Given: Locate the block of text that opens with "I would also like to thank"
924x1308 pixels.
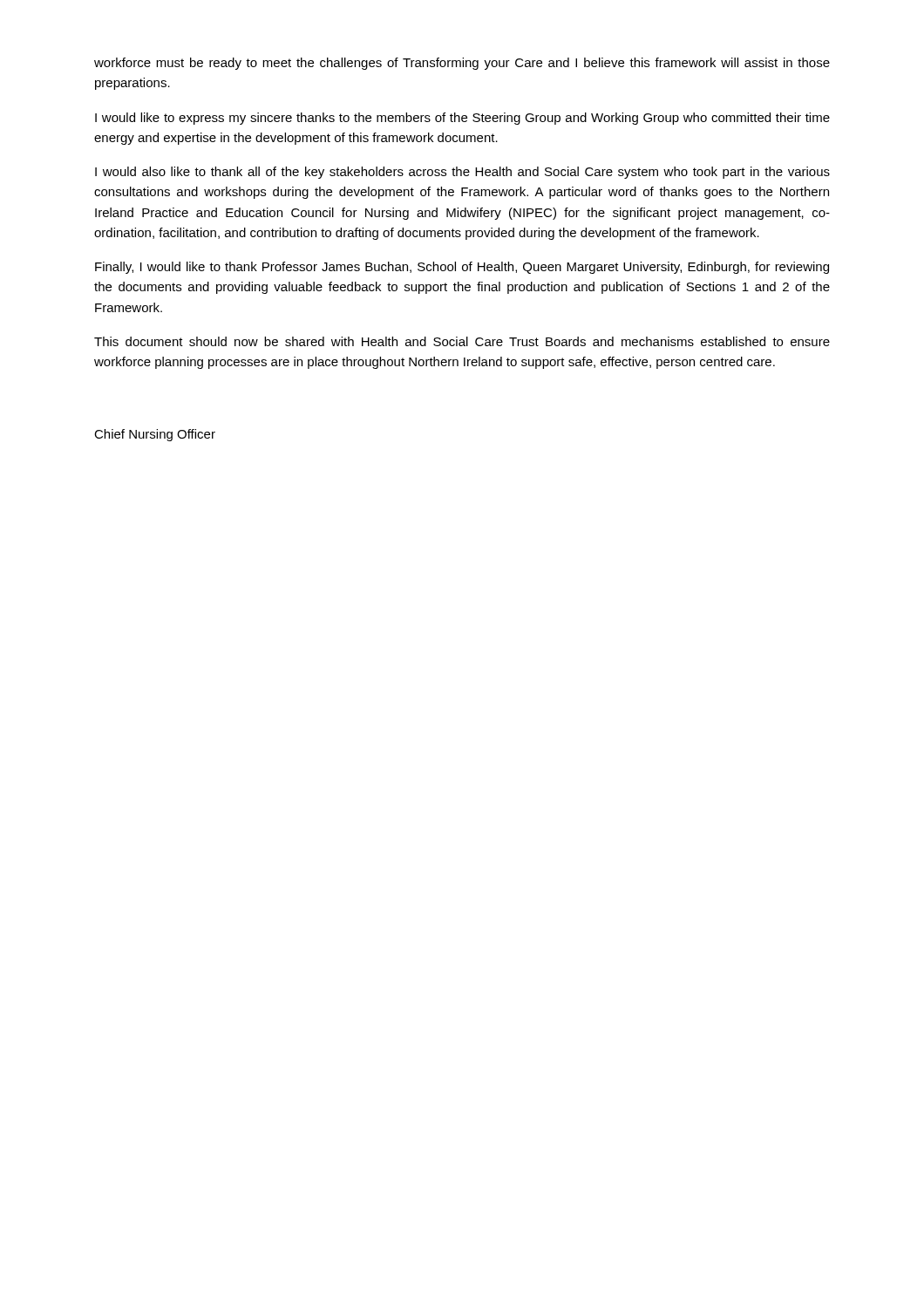Looking at the screenshot, I should 462,202.
